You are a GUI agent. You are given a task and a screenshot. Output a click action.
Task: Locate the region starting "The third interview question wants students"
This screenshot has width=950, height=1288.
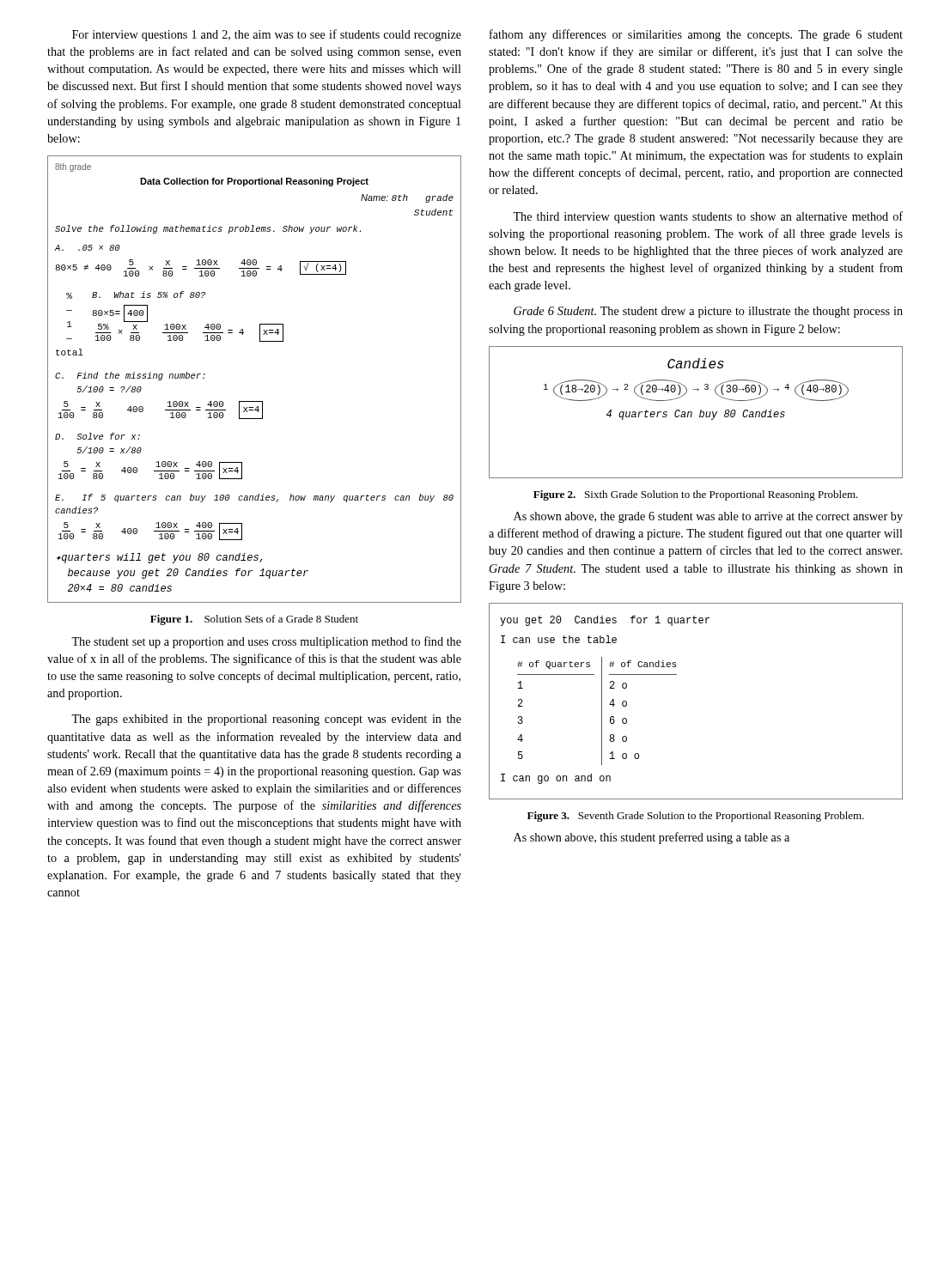click(696, 251)
